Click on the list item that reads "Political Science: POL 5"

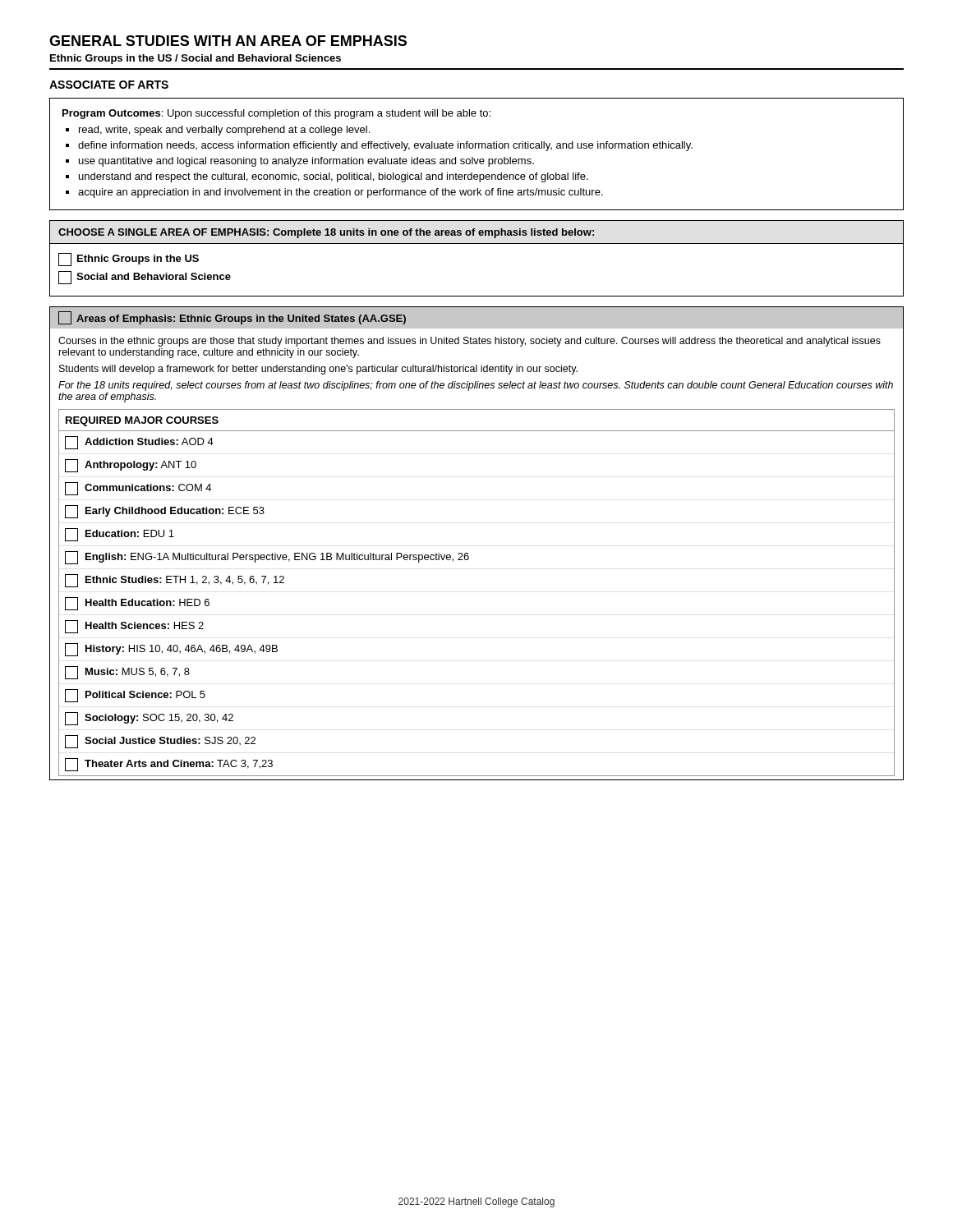pos(135,695)
